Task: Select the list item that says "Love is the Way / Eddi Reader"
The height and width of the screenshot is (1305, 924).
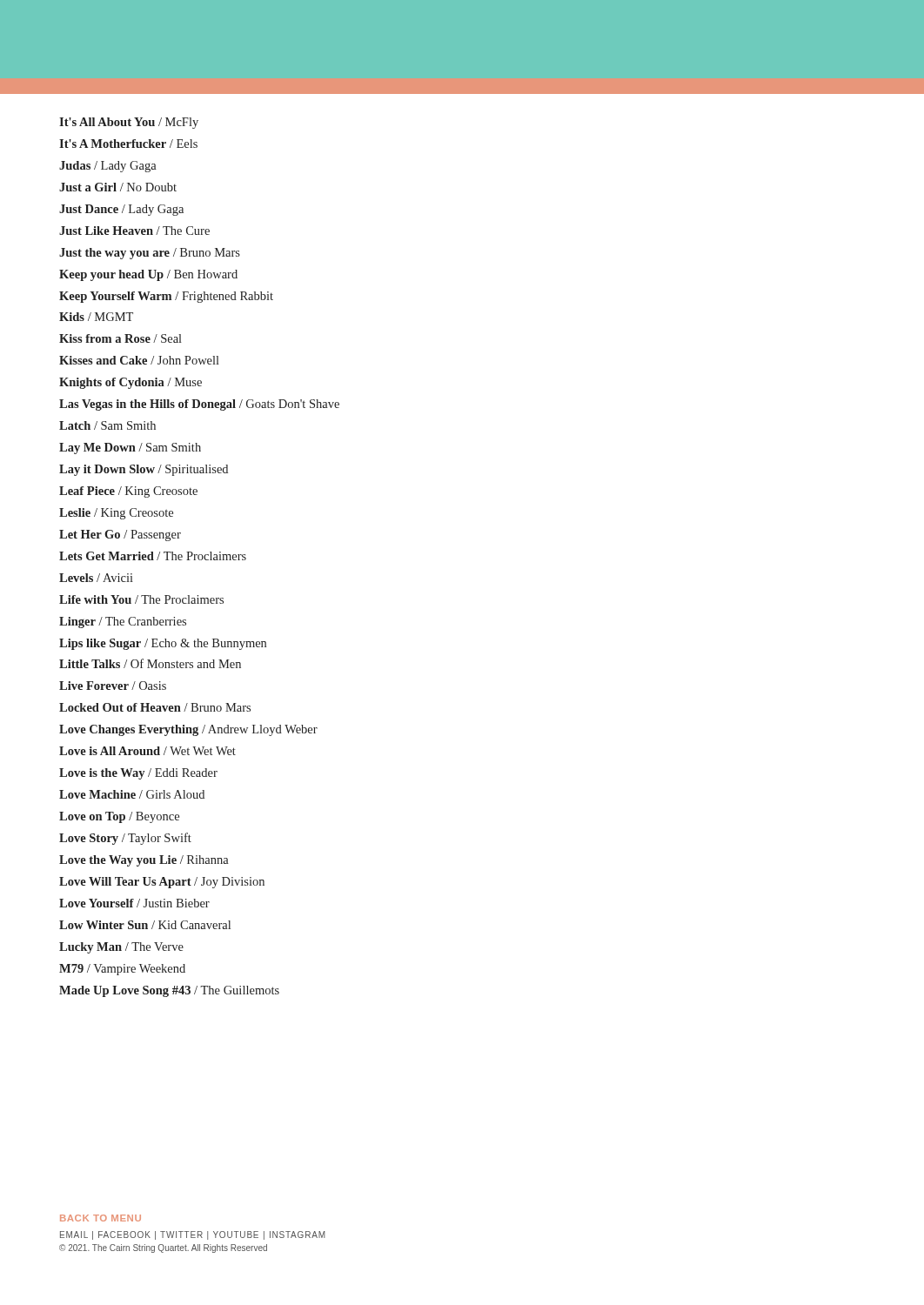Action: tap(138, 773)
